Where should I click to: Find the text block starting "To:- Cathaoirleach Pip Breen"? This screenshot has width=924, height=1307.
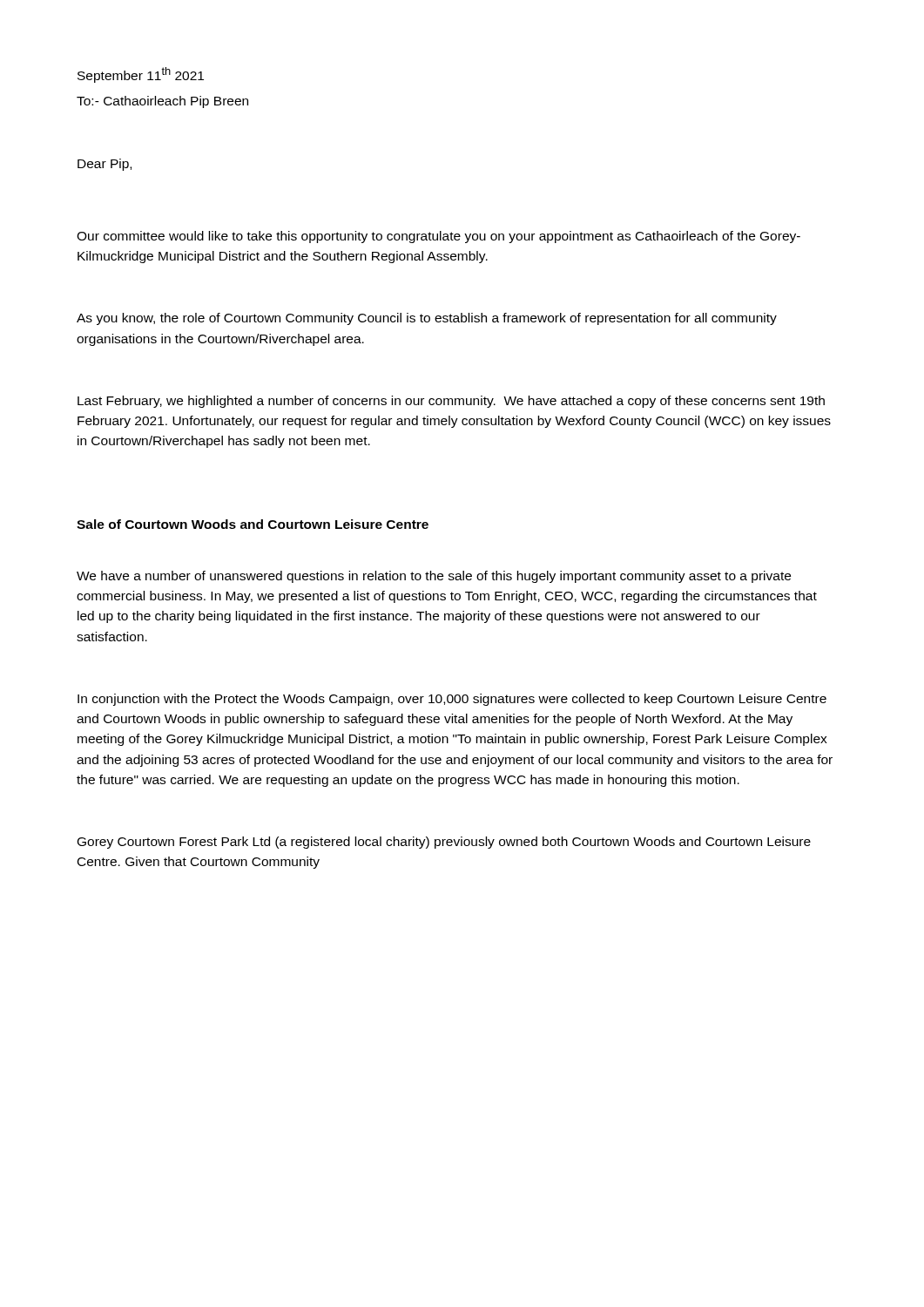162,102
